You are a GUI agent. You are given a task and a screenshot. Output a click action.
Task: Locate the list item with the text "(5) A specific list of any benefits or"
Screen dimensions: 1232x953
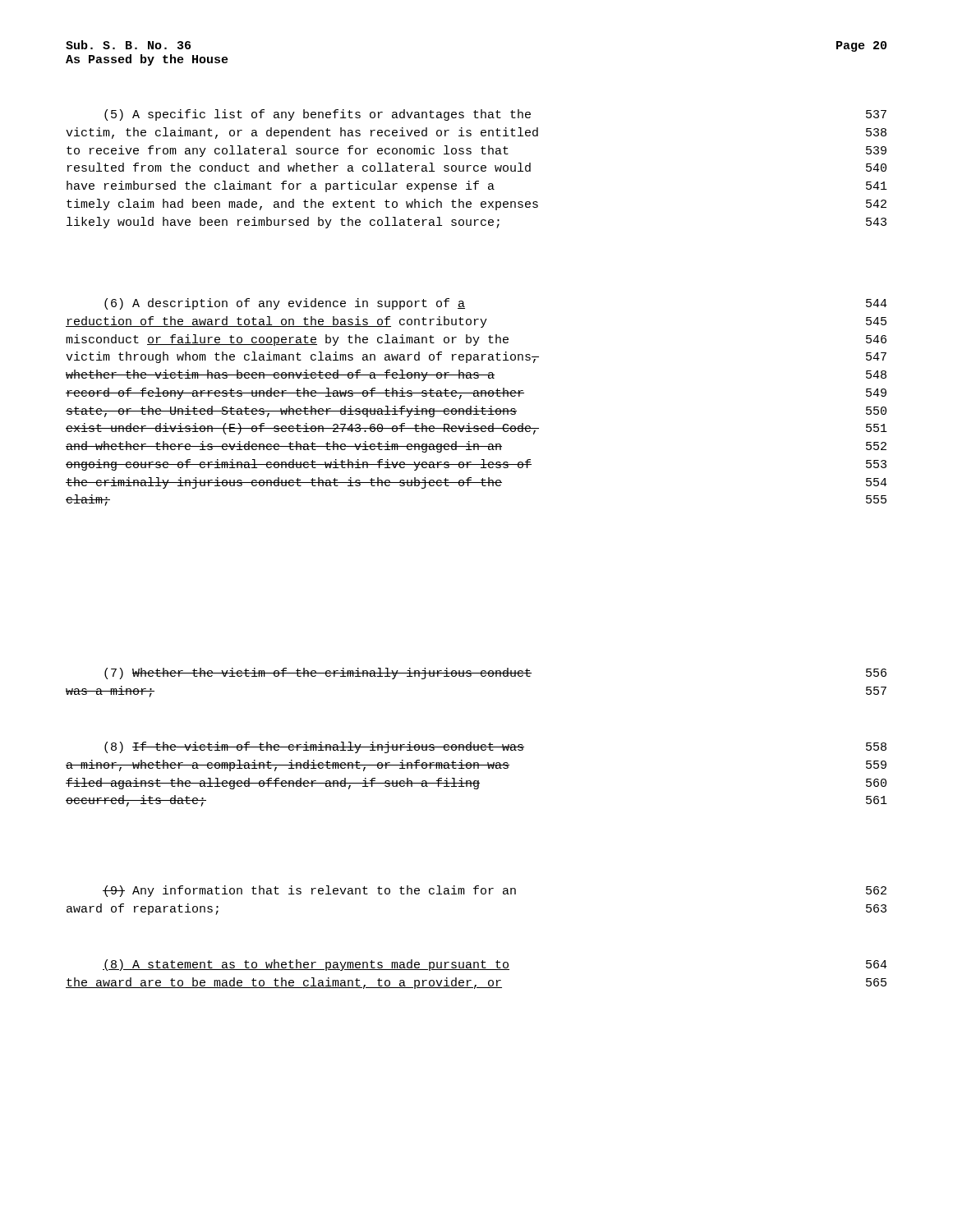coord(476,169)
